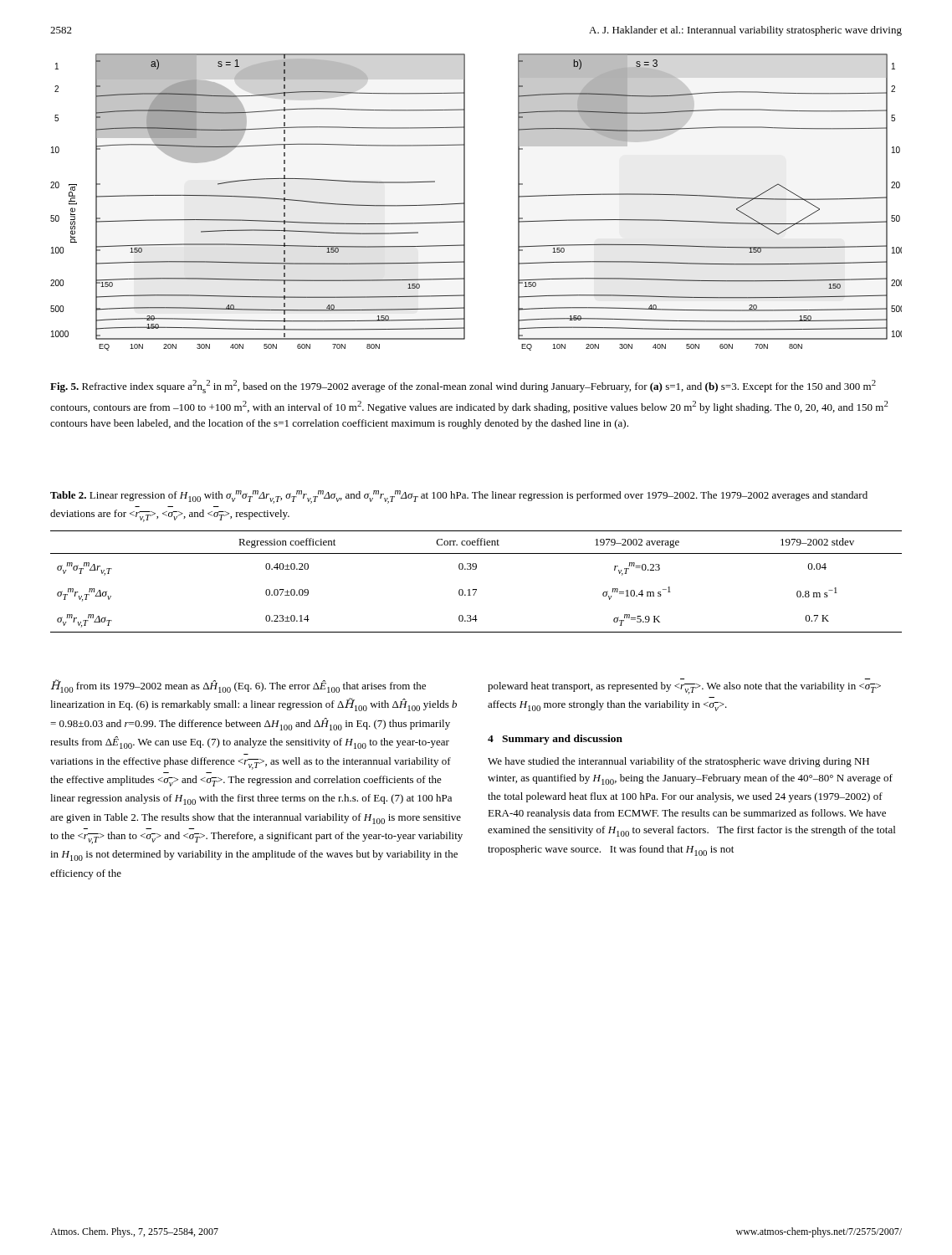Locate the table with the text "σ v m =10.4 m"

(476, 581)
